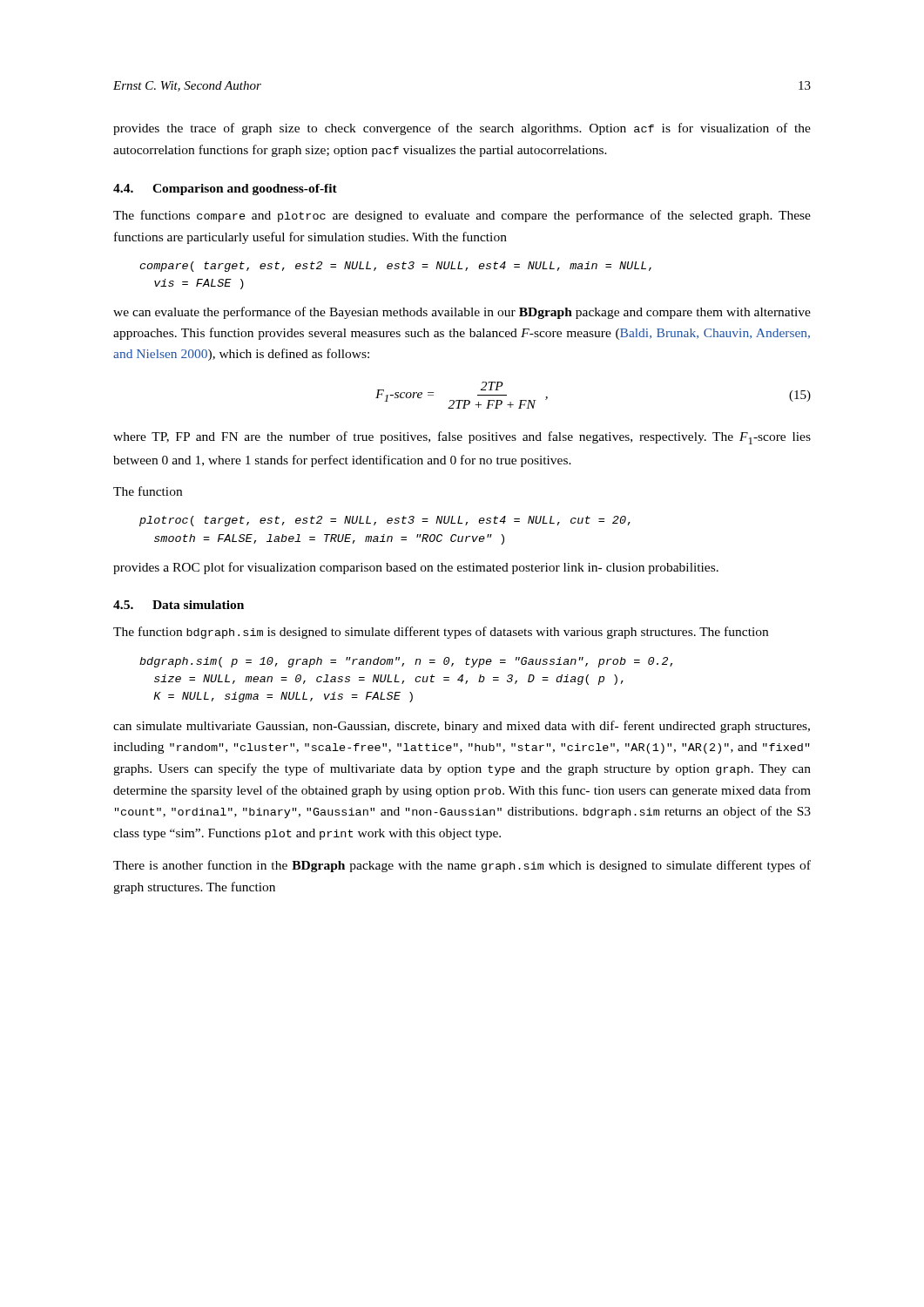Click on the region starting "4.5. Data simulation"
924x1307 pixels.
click(179, 604)
